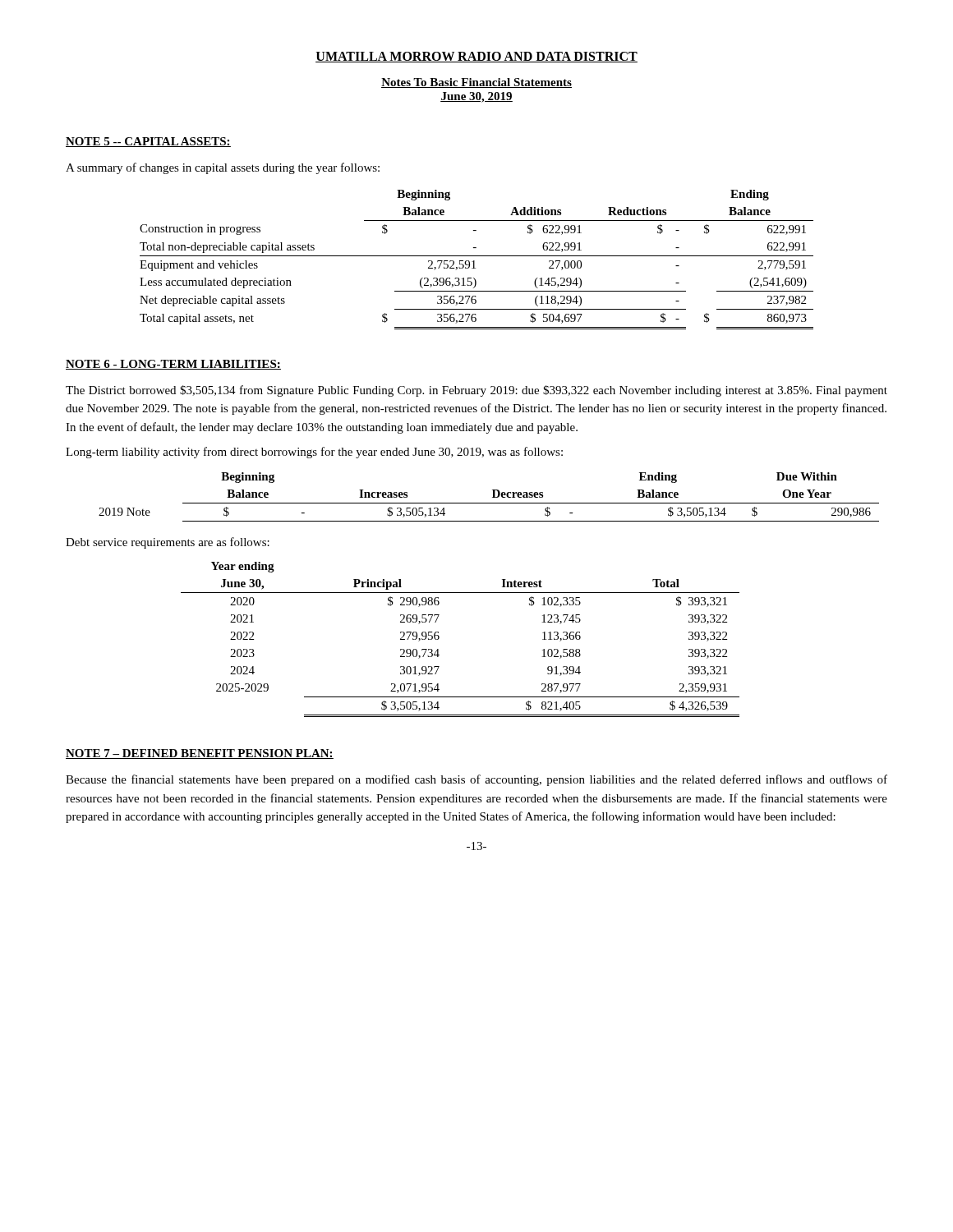Navigate to the text block starting "NOTE 6 - LONG-TERM LIABILITIES:"
This screenshot has width=953, height=1232.
click(x=173, y=363)
